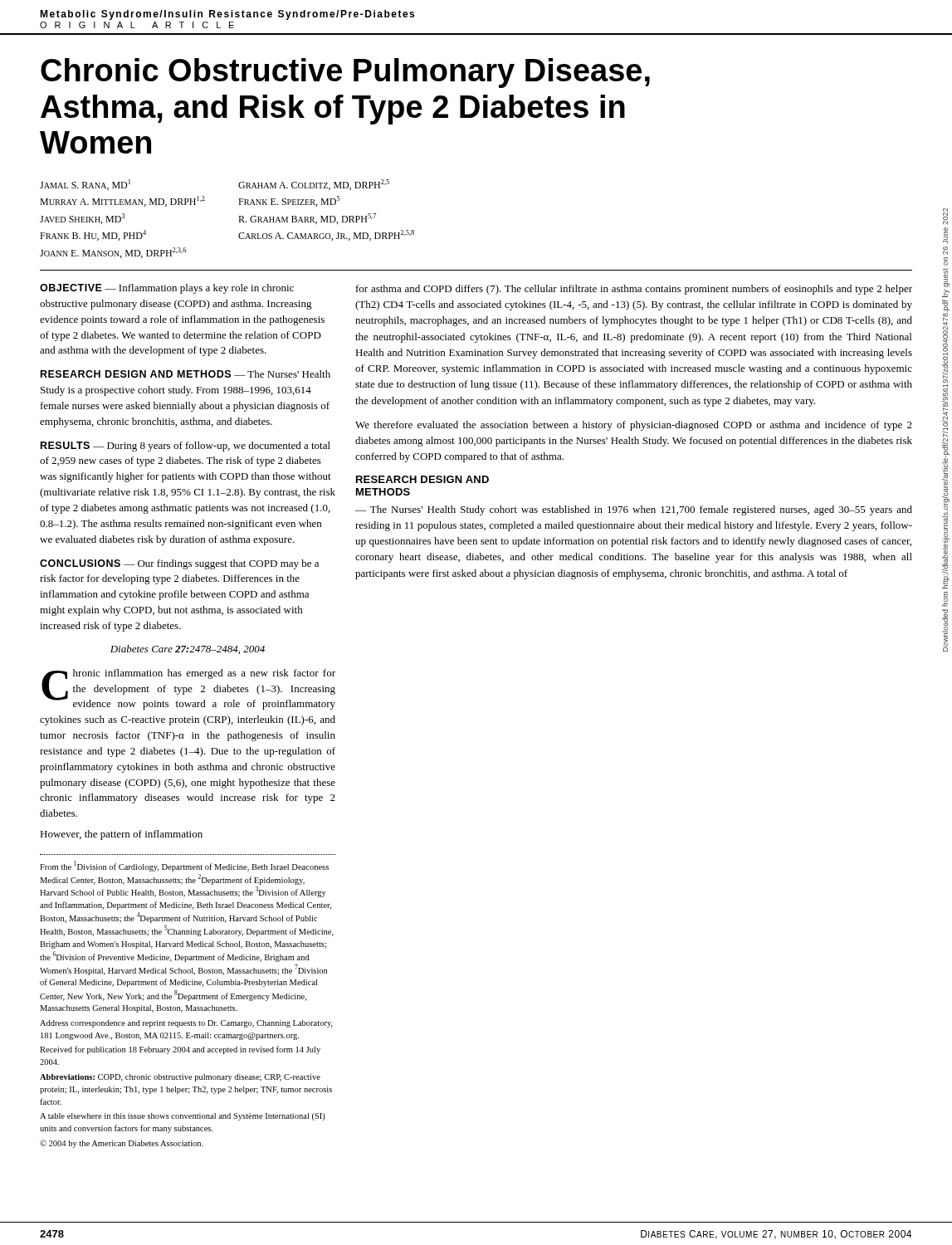
Task: Find "Diabetes Care 27:2478–2484, 2004" on this page
Action: tap(188, 648)
